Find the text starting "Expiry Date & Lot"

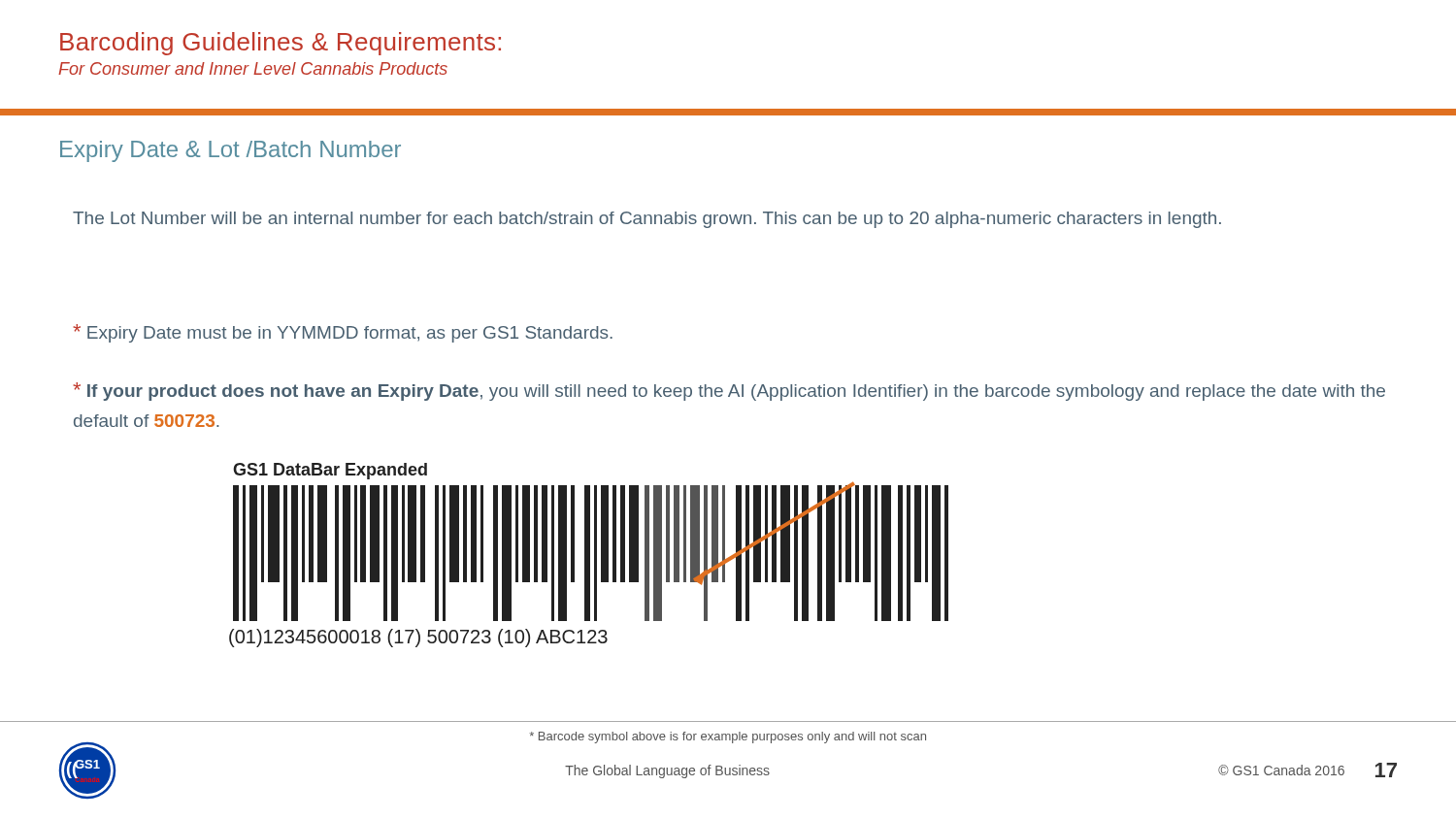click(230, 149)
